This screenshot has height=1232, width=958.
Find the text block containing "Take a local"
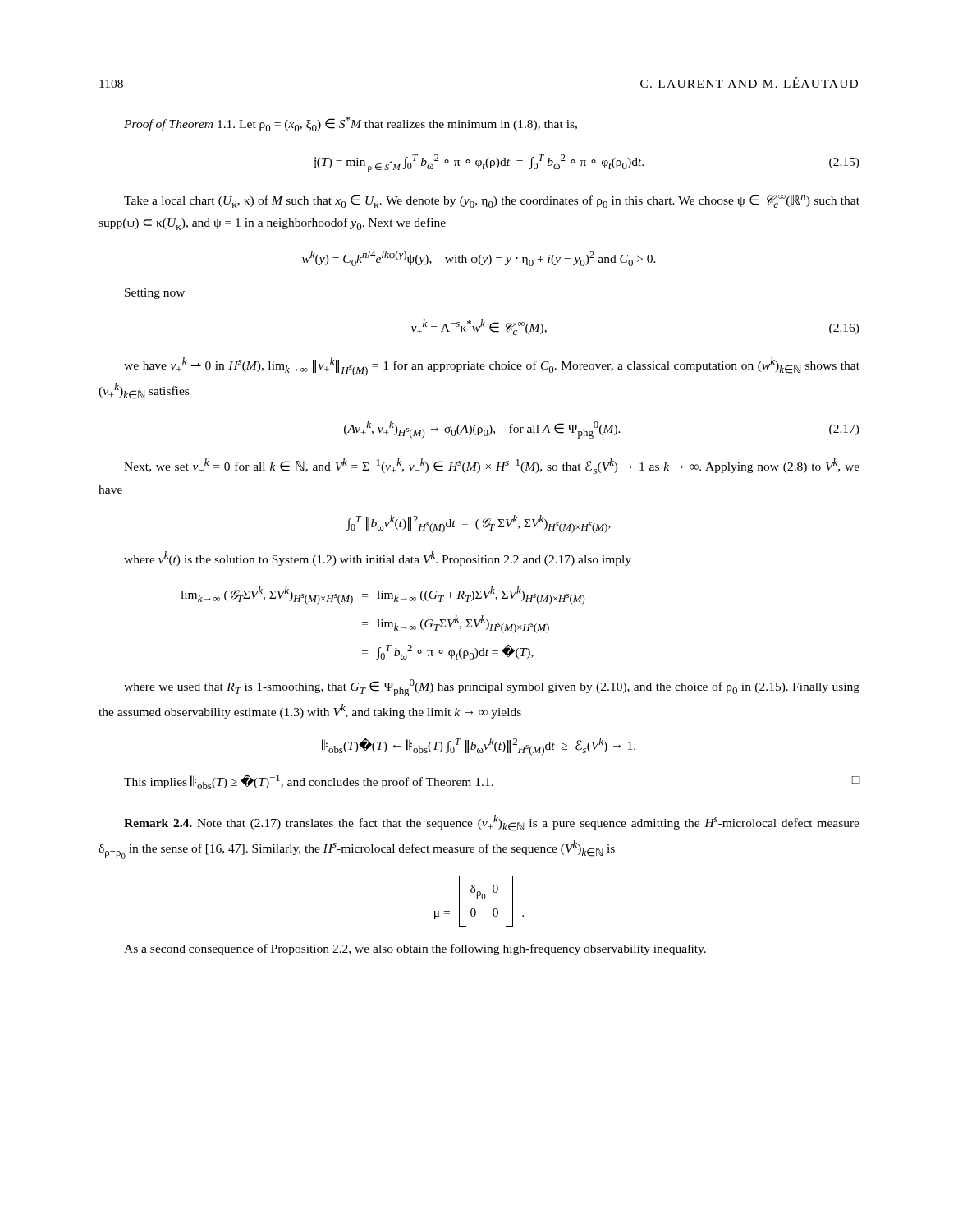coord(479,211)
